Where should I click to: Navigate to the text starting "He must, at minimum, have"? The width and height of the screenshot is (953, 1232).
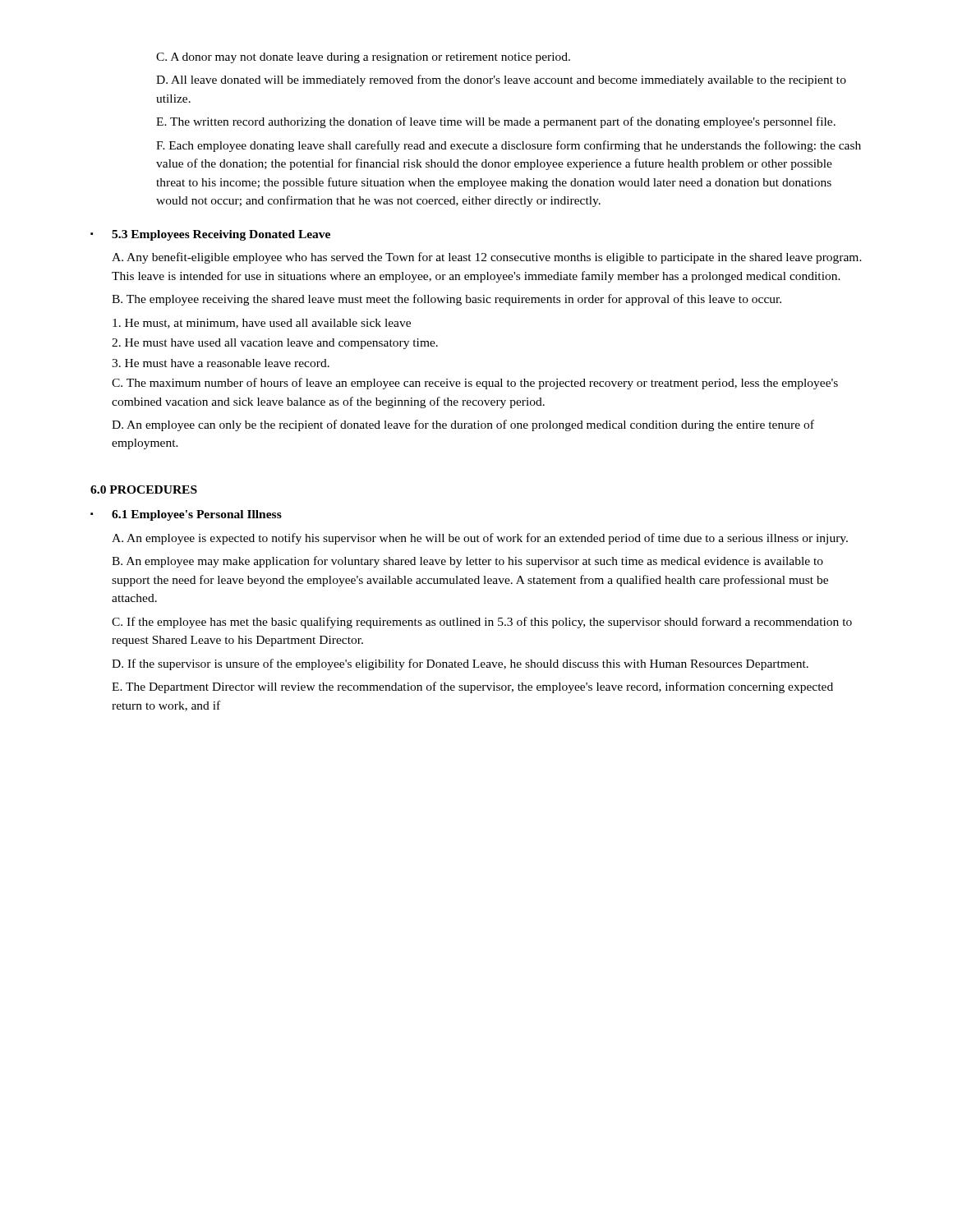point(261,322)
